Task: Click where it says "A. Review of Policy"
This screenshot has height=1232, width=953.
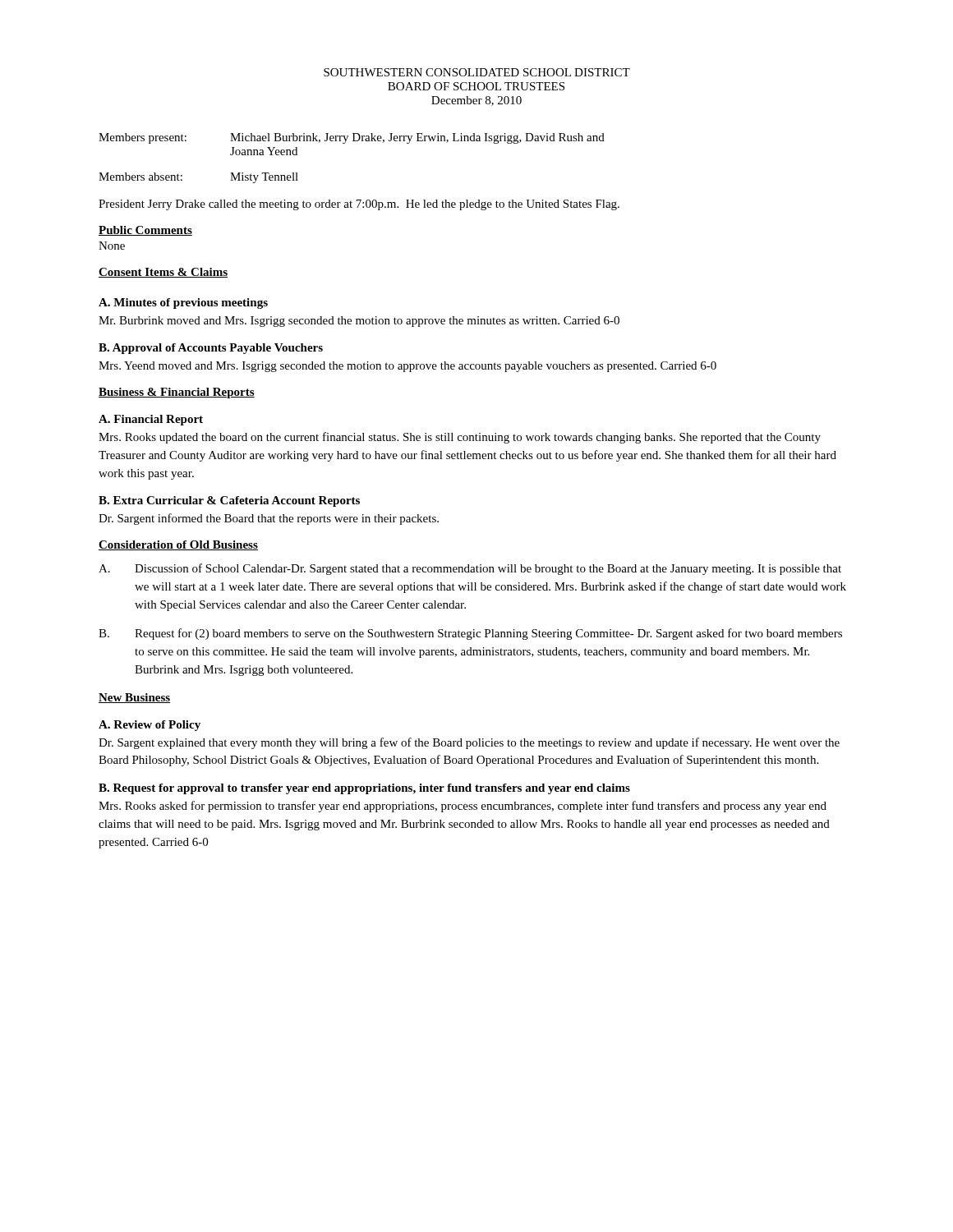Action: click(150, 724)
